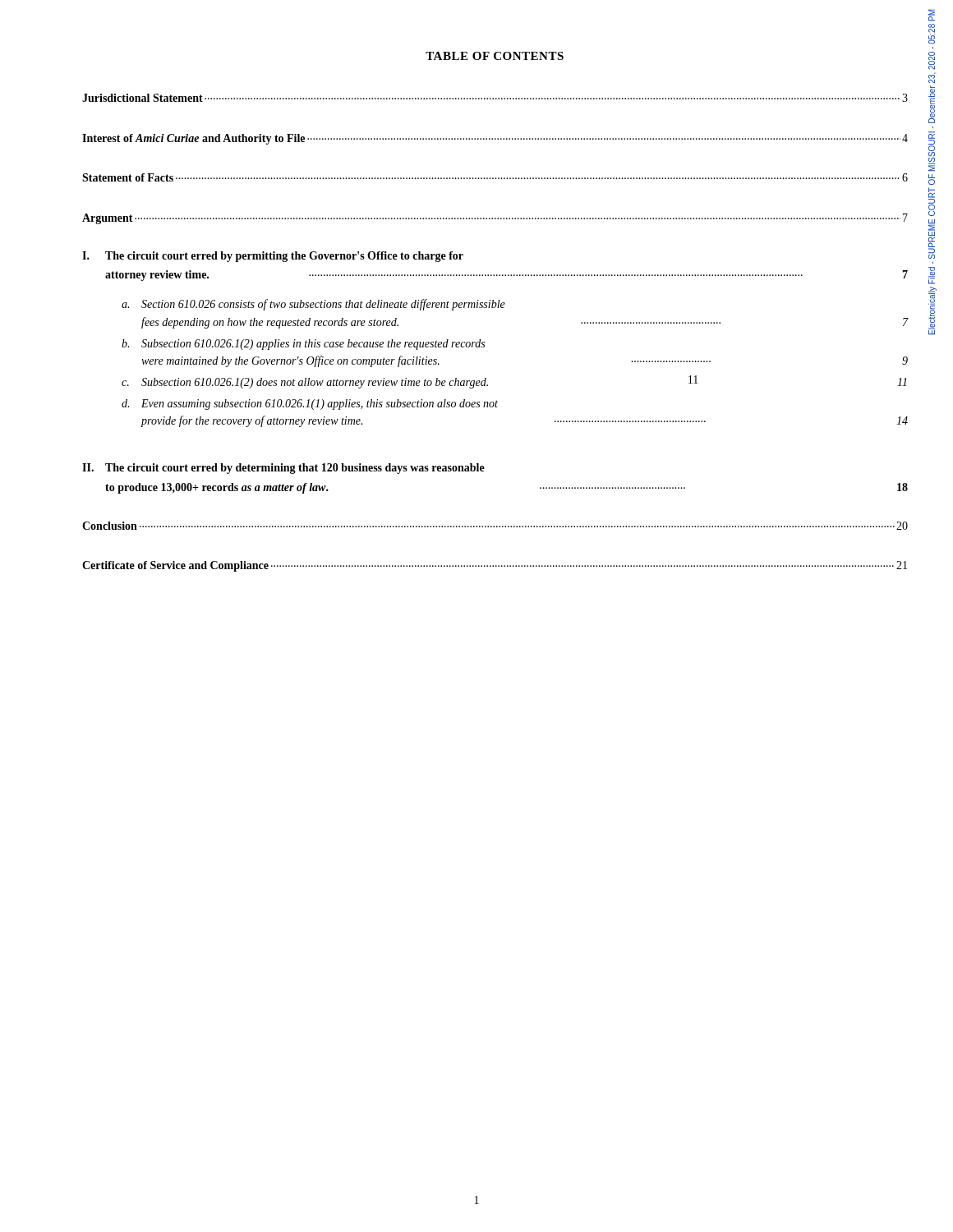Point to the block beginning "a. Section 610.026 consists of two subsections"
This screenshot has height=1232, width=953.
tap(313, 305)
